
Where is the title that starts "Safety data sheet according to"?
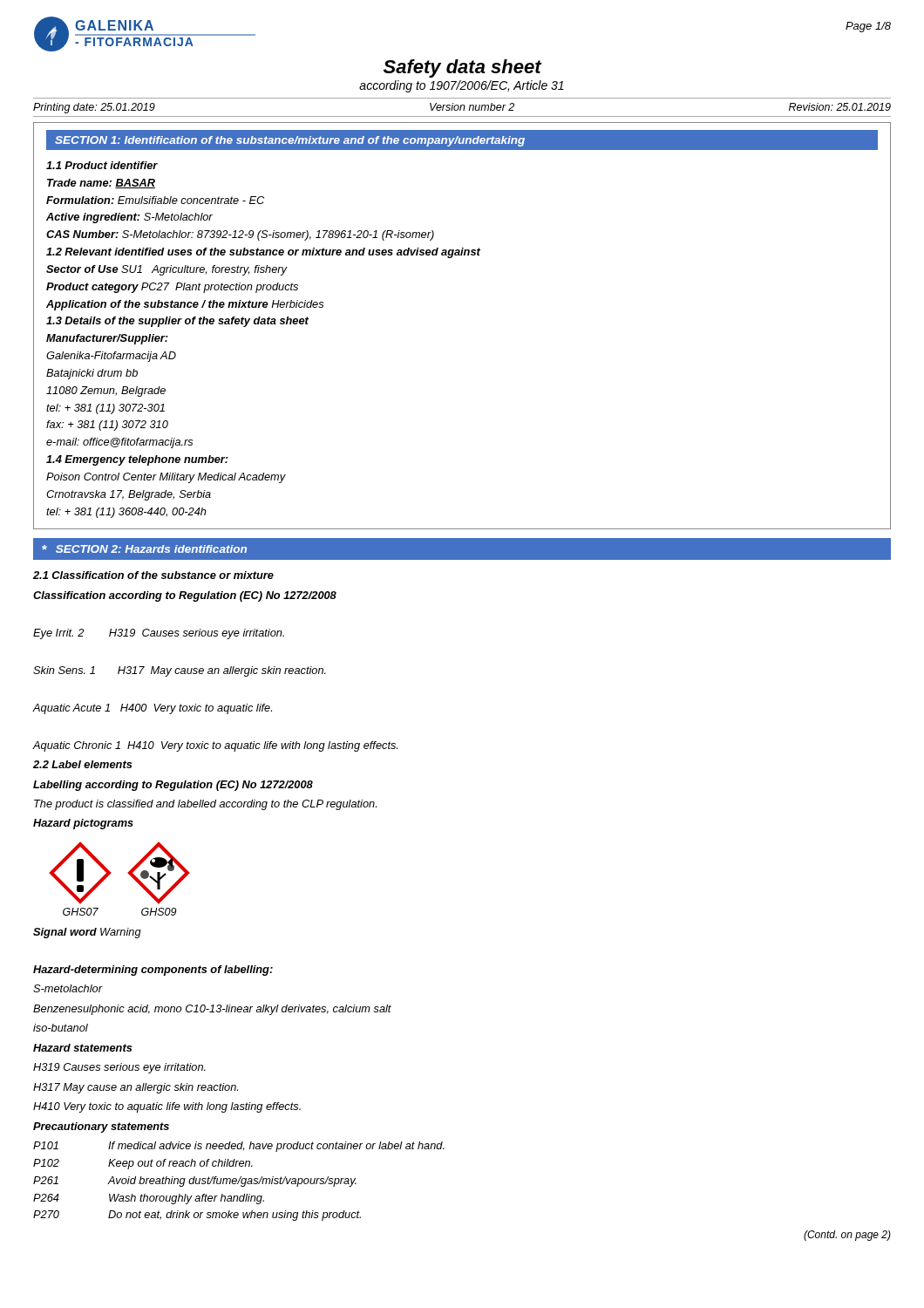(x=462, y=74)
